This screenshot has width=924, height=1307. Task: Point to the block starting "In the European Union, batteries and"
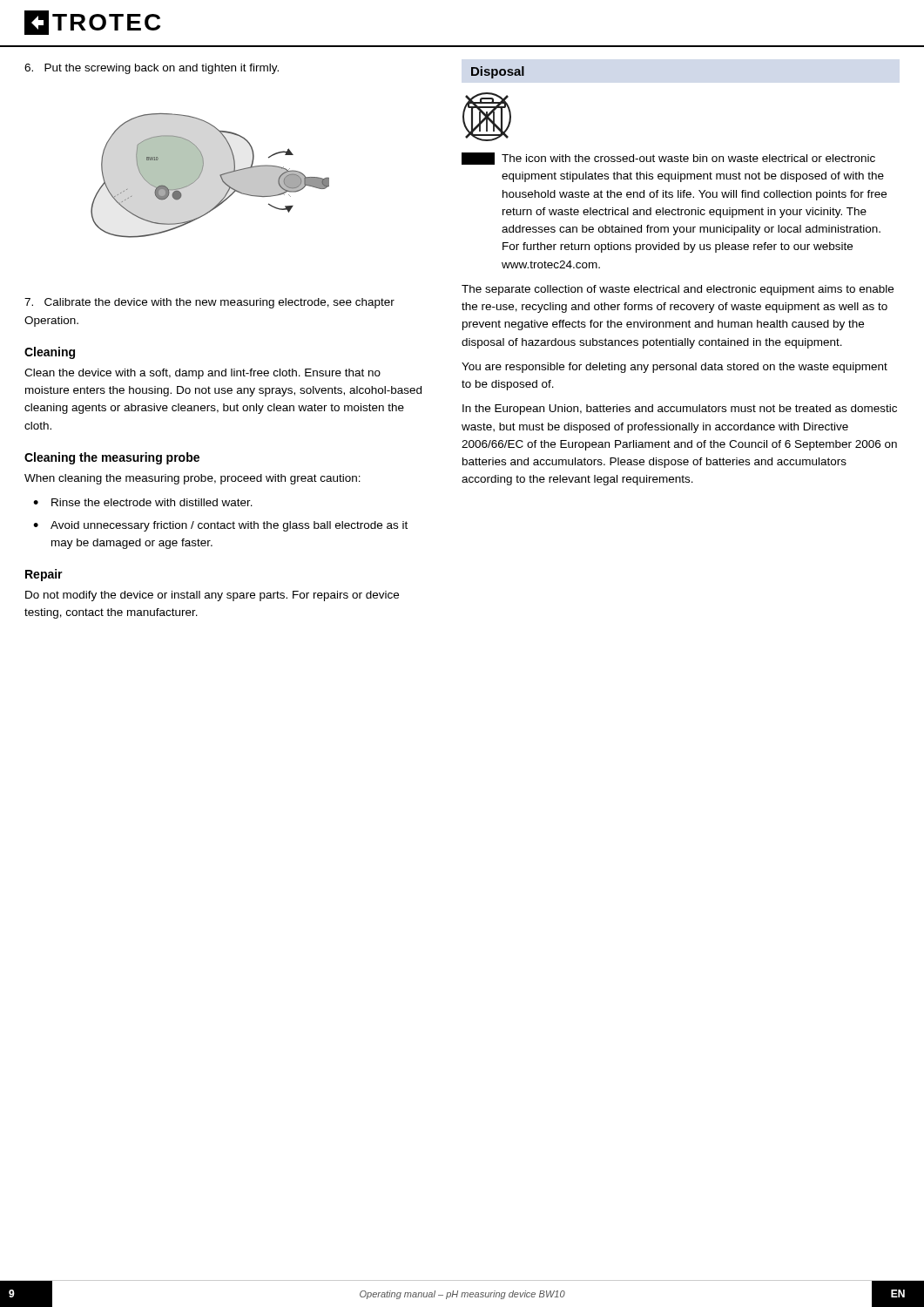[x=680, y=444]
